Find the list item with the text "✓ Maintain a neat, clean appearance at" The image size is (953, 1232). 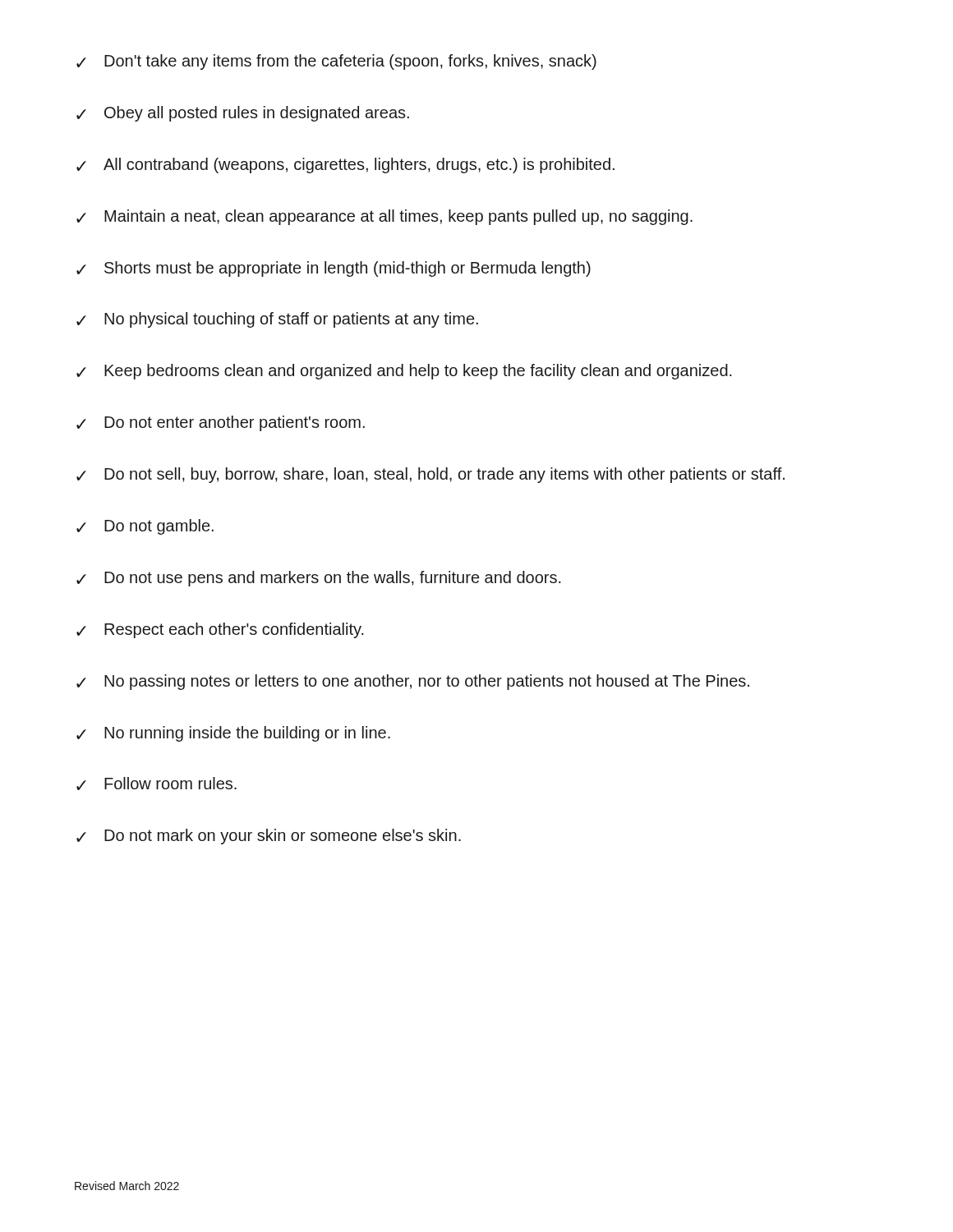pyautogui.click(x=476, y=218)
